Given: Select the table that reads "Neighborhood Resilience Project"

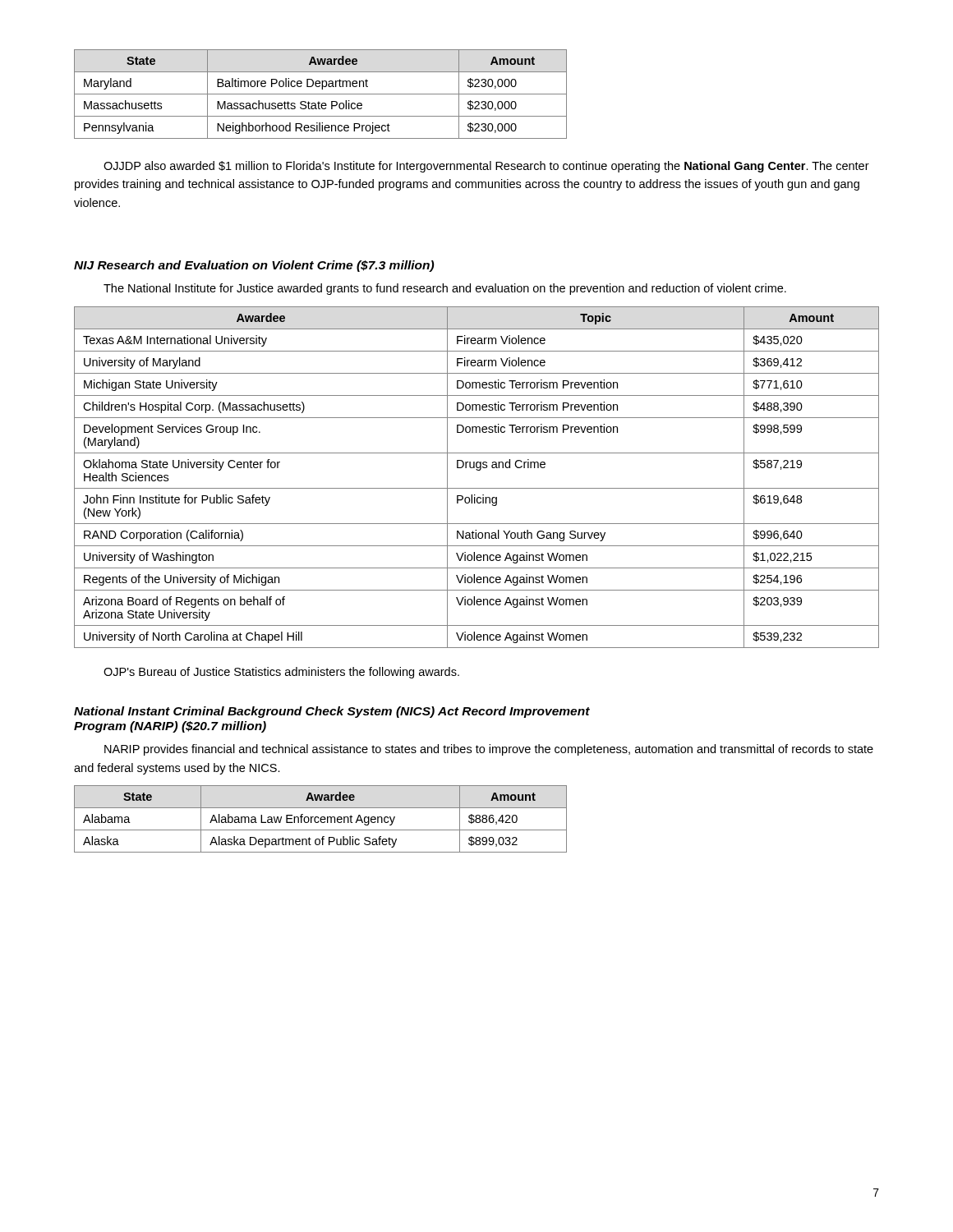Looking at the screenshot, I should [x=476, y=94].
